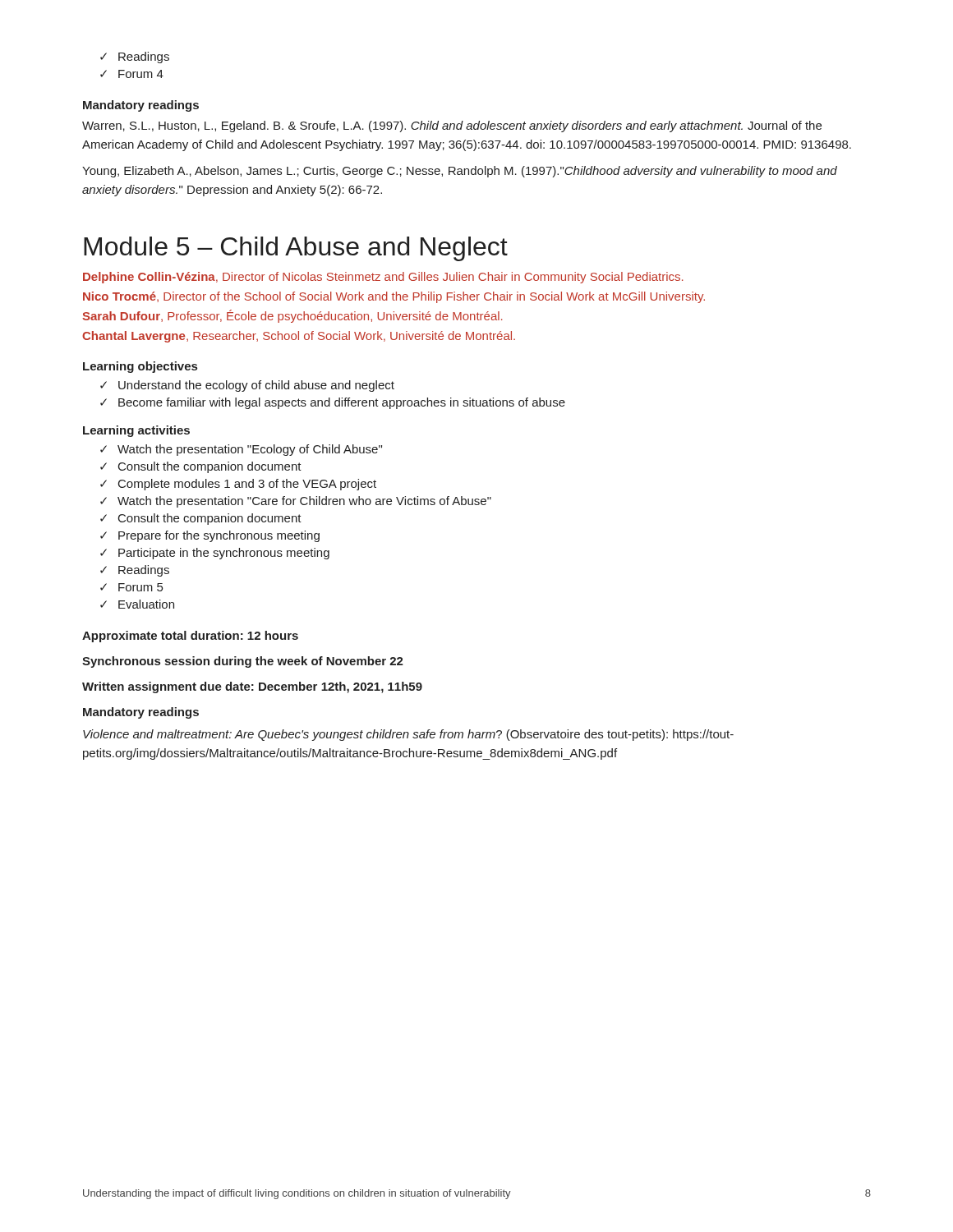Find the block on this page that starts "✓ Become familiar"

coord(332,402)
